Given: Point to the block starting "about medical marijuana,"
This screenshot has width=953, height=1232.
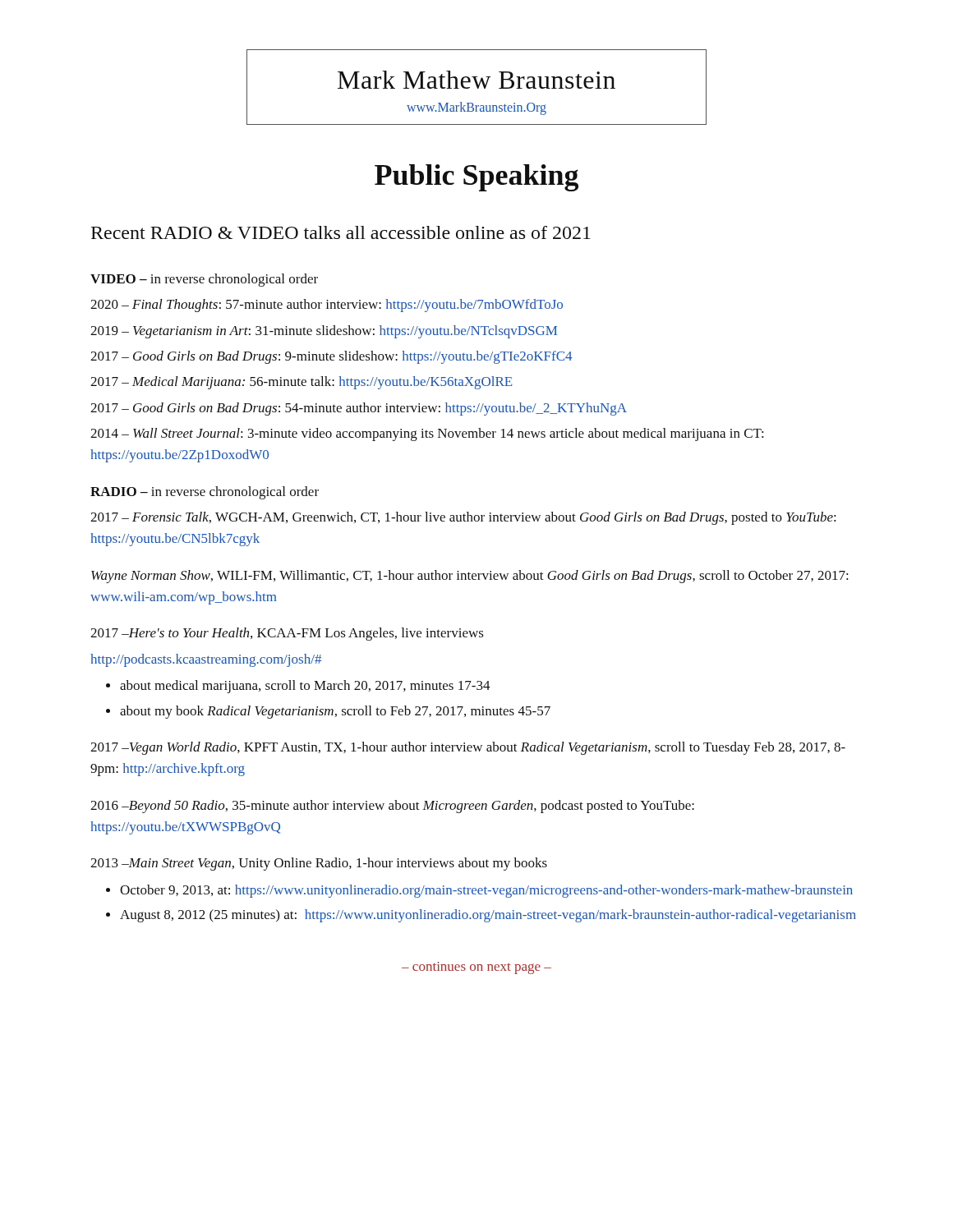Looking at the screenshot, I should [305, 686].
